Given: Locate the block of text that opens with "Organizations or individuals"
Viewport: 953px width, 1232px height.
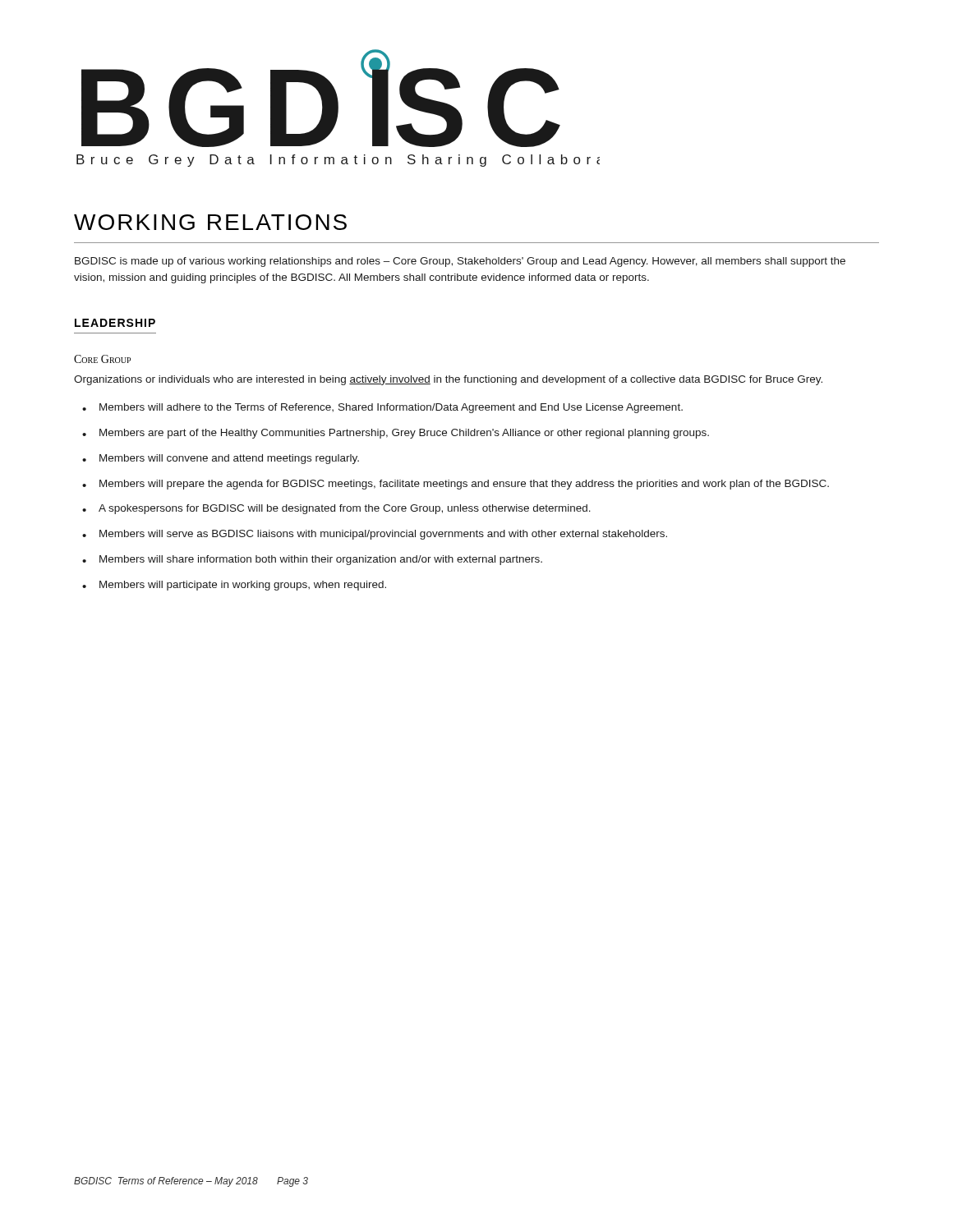Looking at the screenshot, I should pos(449,379).
